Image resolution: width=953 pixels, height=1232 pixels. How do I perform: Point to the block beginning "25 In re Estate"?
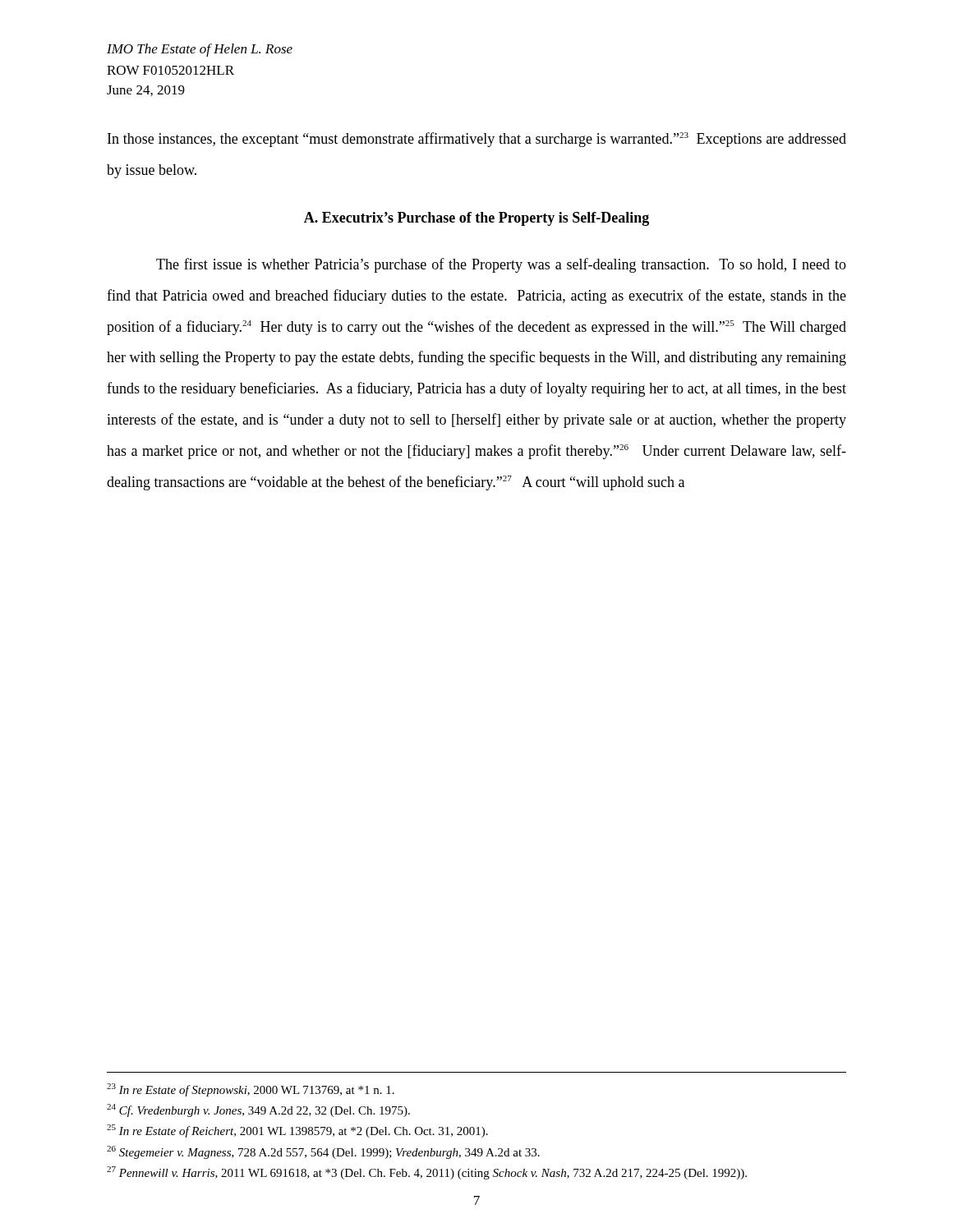point(476,1131)
